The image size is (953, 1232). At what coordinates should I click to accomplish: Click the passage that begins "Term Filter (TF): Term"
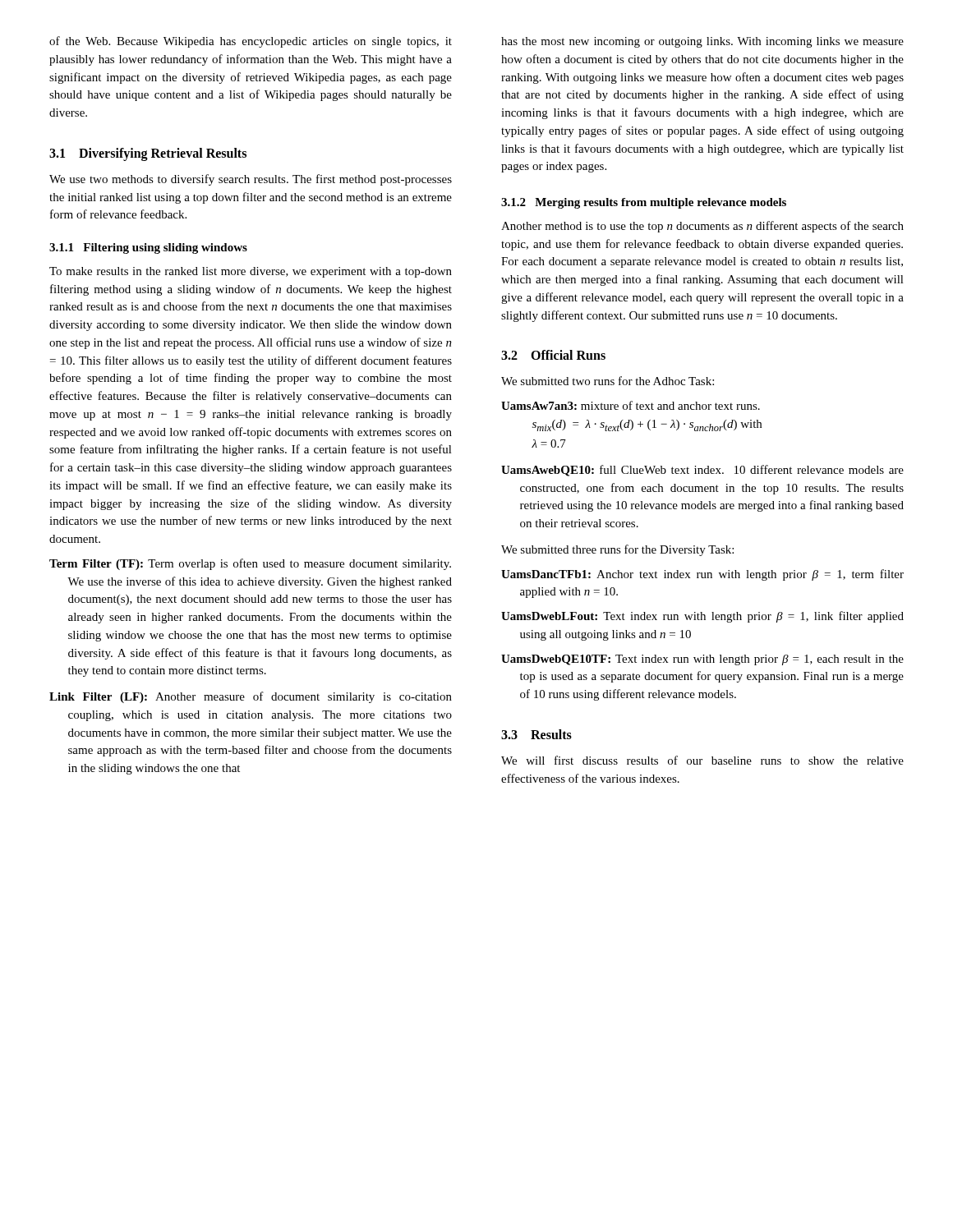(x=251, y=618)
